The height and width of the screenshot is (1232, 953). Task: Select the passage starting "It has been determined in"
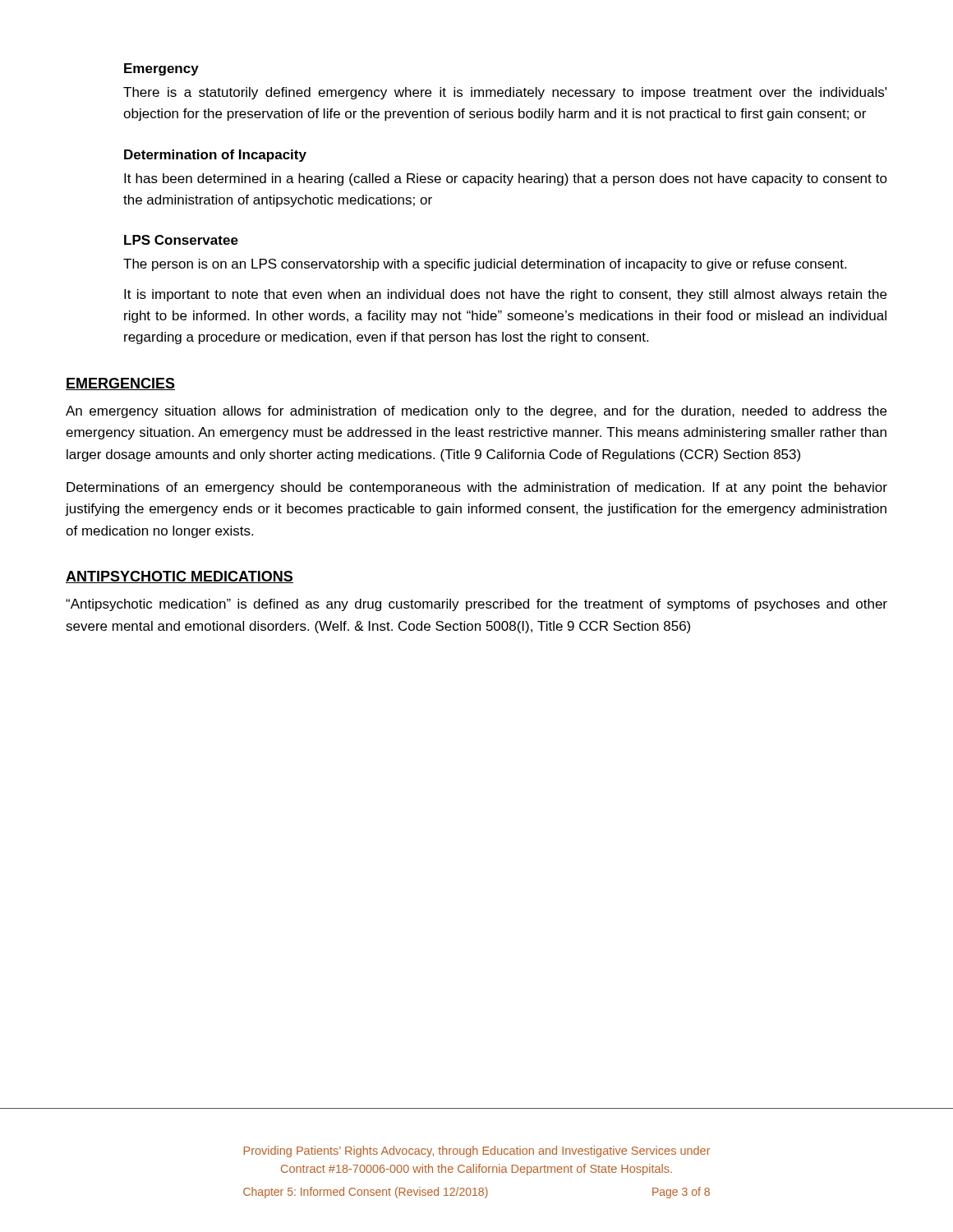(x=505, y=189)
